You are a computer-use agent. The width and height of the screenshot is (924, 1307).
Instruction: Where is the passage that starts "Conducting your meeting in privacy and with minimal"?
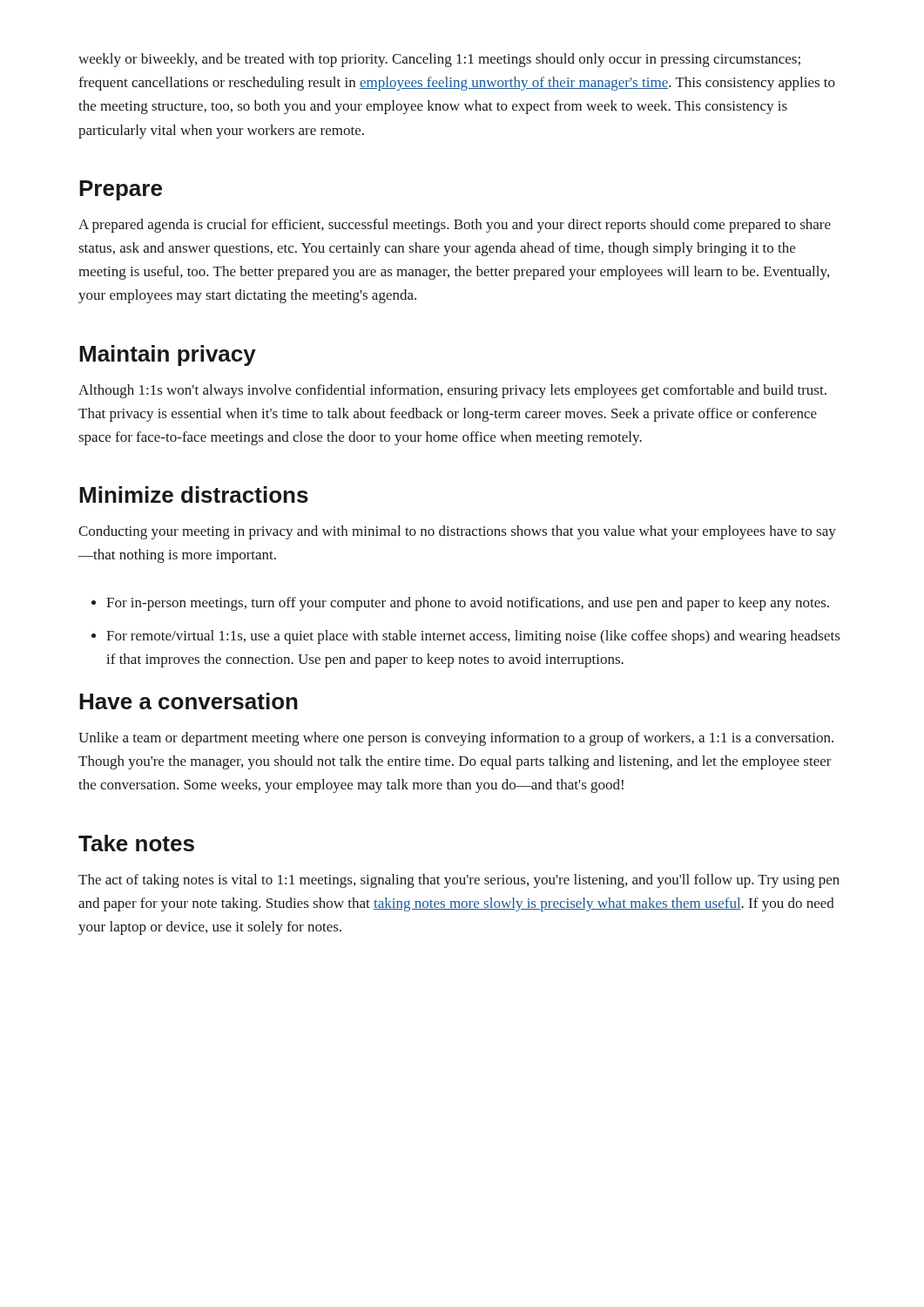coord(457,543)
